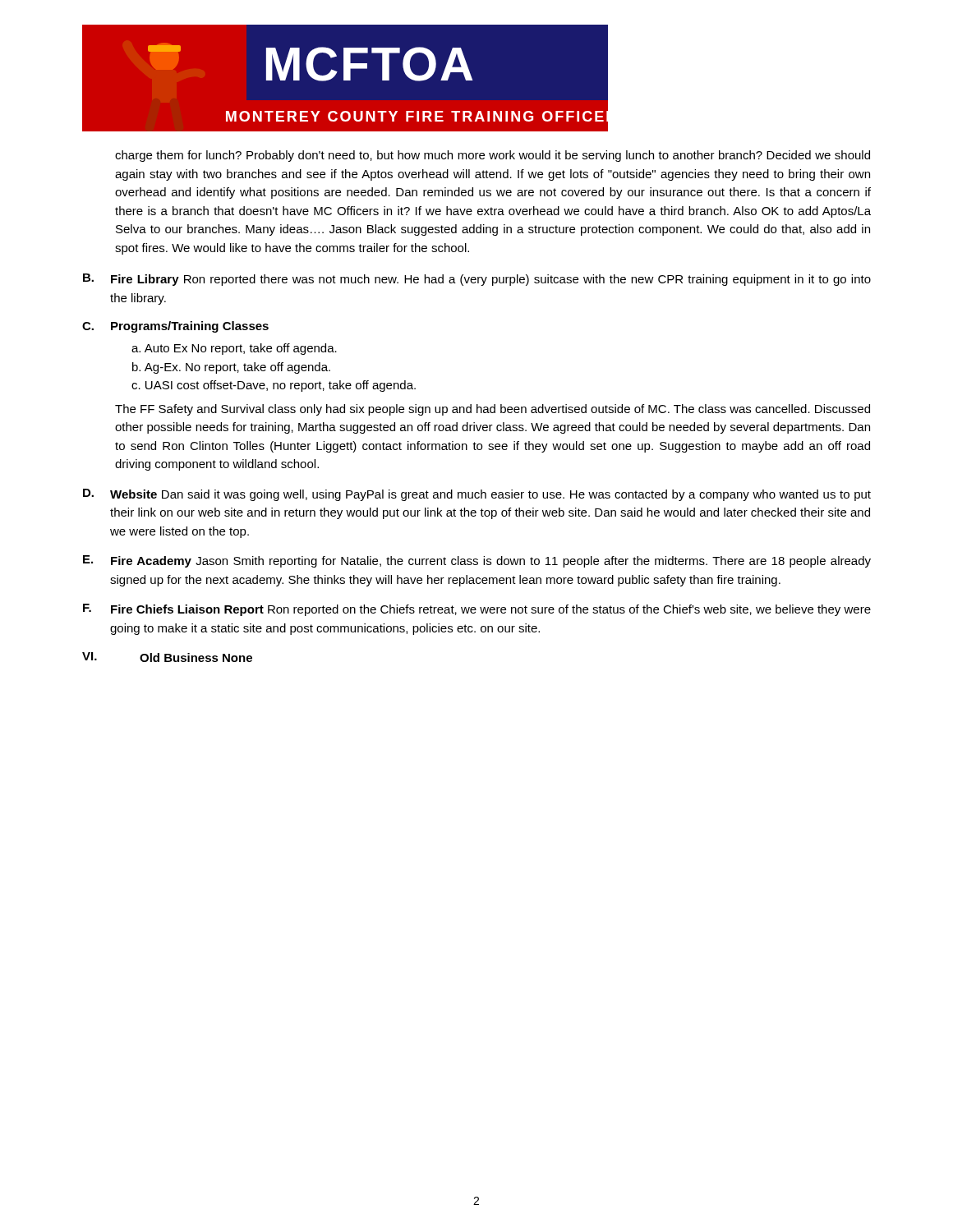The width and height of the screenshot is (953, 1232).
Task: Find the passage starting "Programs/Training Classes"
Action: 190,326
